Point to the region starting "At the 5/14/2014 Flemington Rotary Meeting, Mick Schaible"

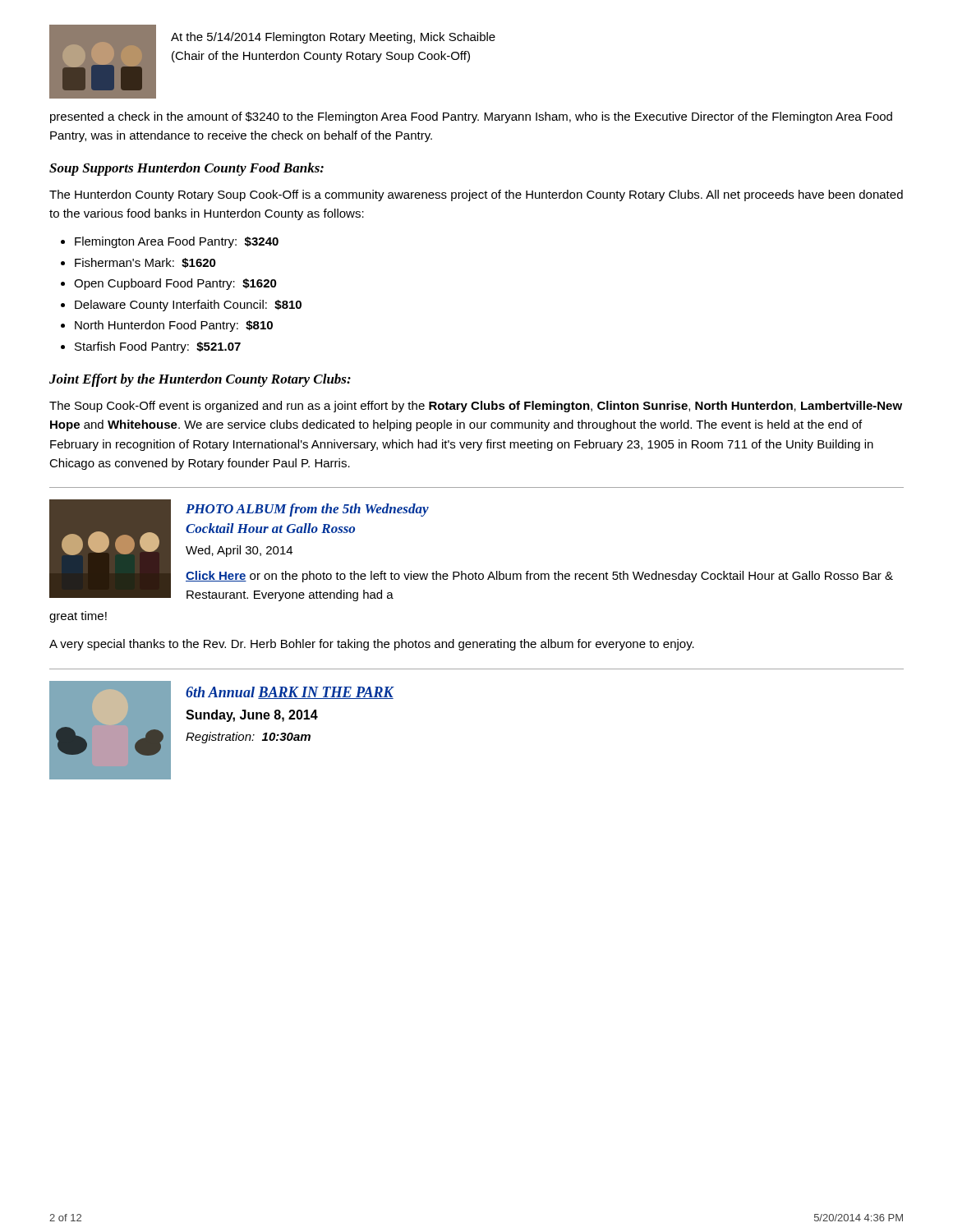pos(333,46)
